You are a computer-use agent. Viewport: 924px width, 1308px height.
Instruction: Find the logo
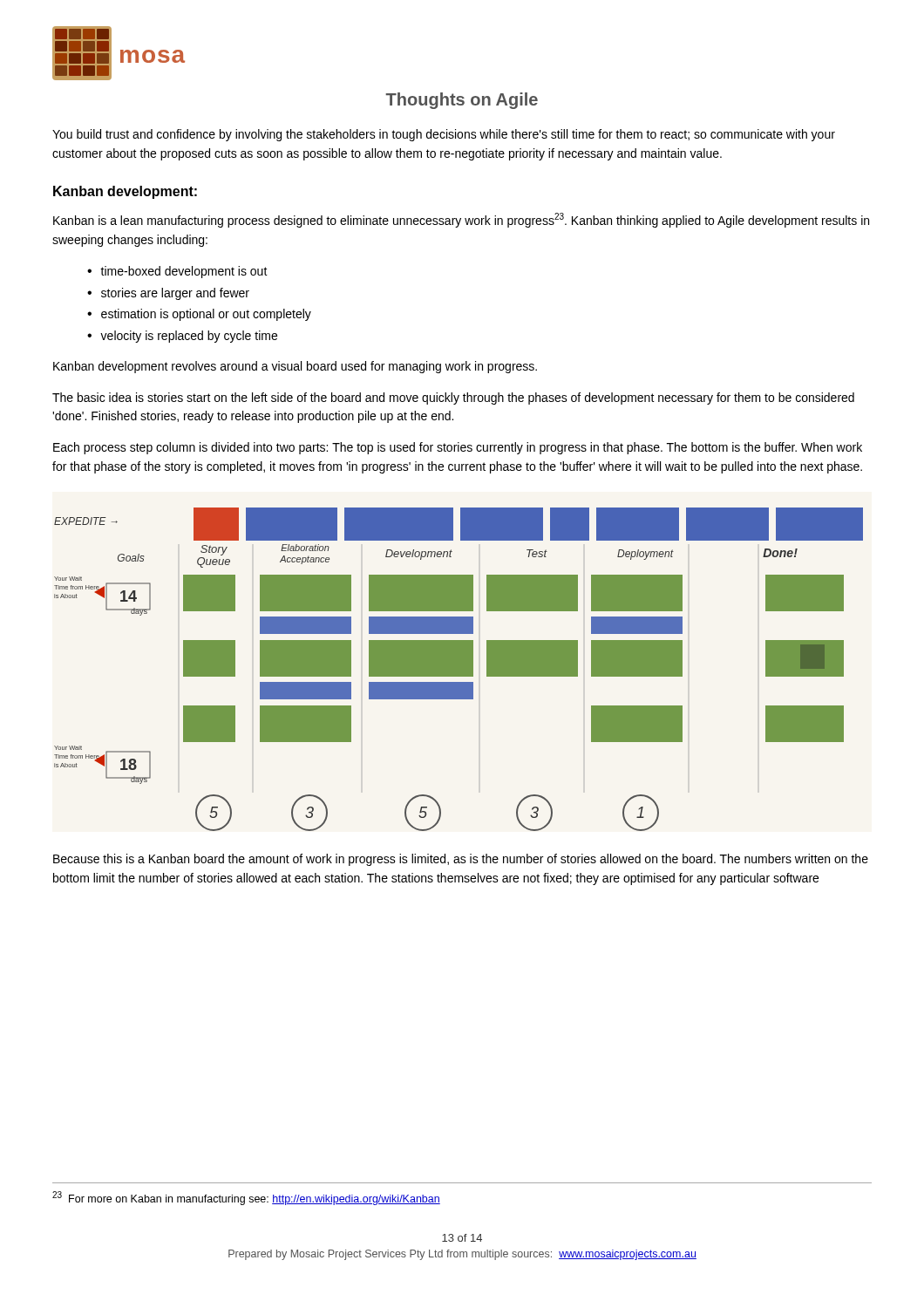point(120,53)
